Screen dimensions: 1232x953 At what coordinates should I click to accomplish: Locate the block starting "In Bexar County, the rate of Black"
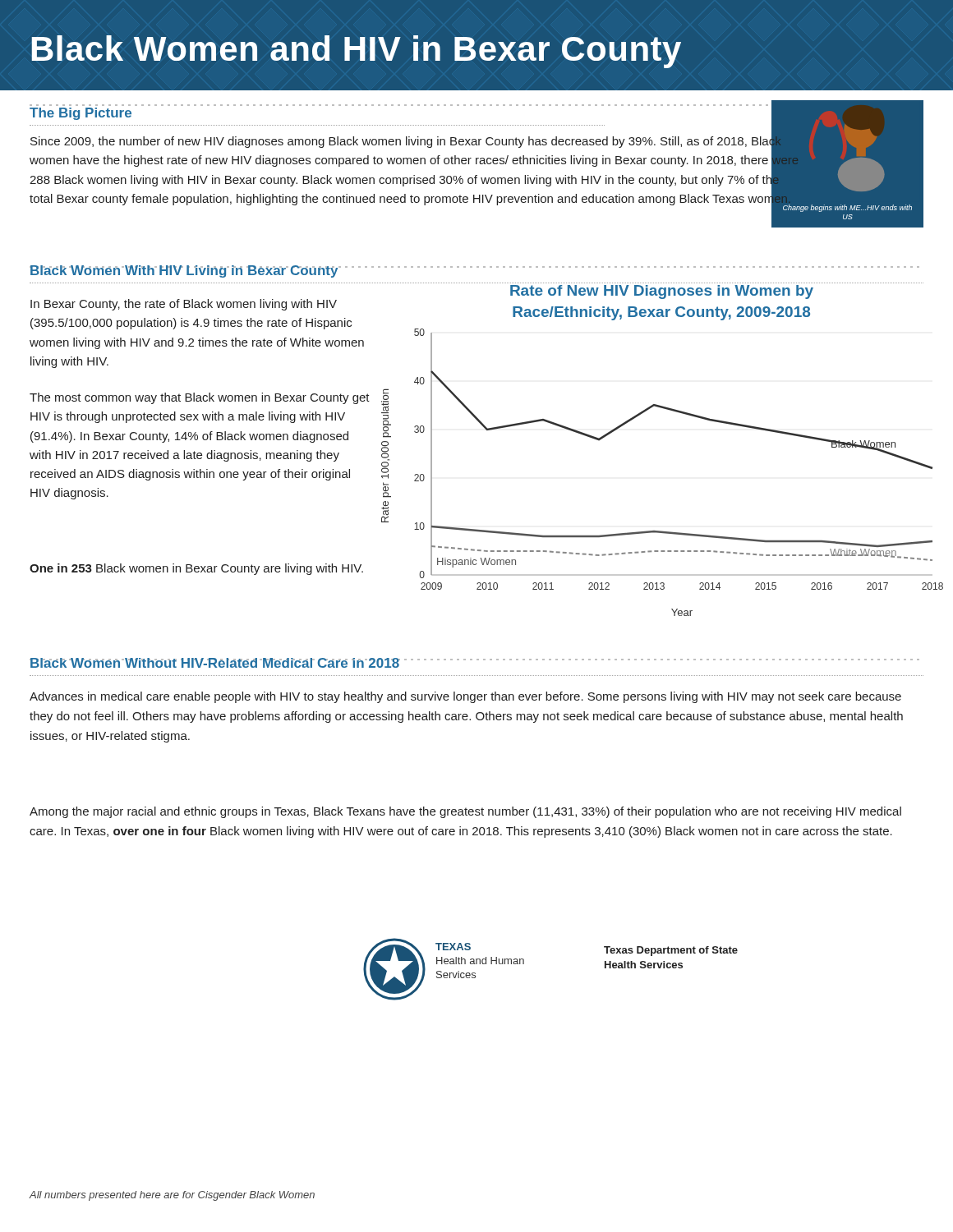click(x=197, y=332)
